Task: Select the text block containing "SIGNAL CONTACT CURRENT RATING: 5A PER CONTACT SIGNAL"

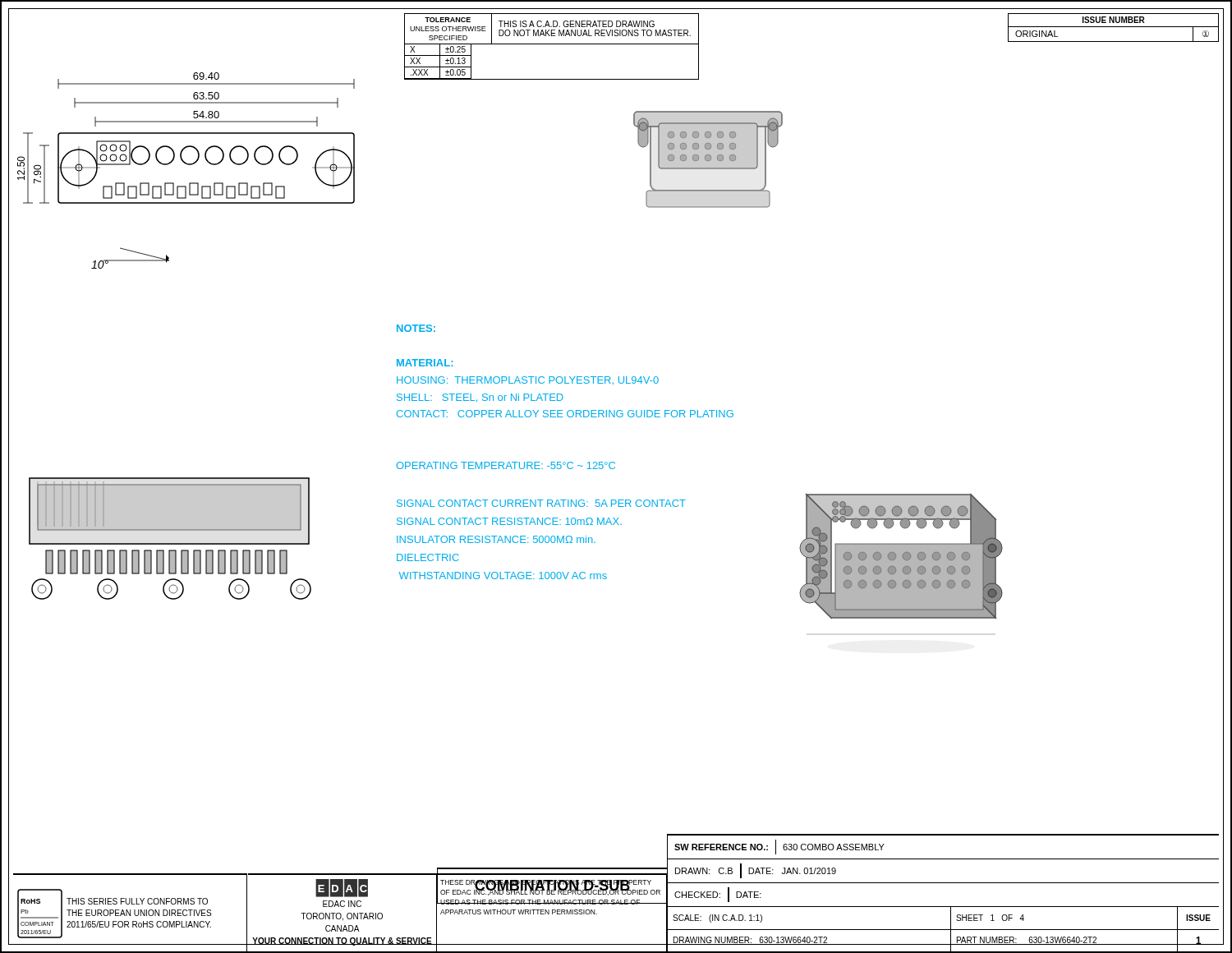Action: (541, 540)
